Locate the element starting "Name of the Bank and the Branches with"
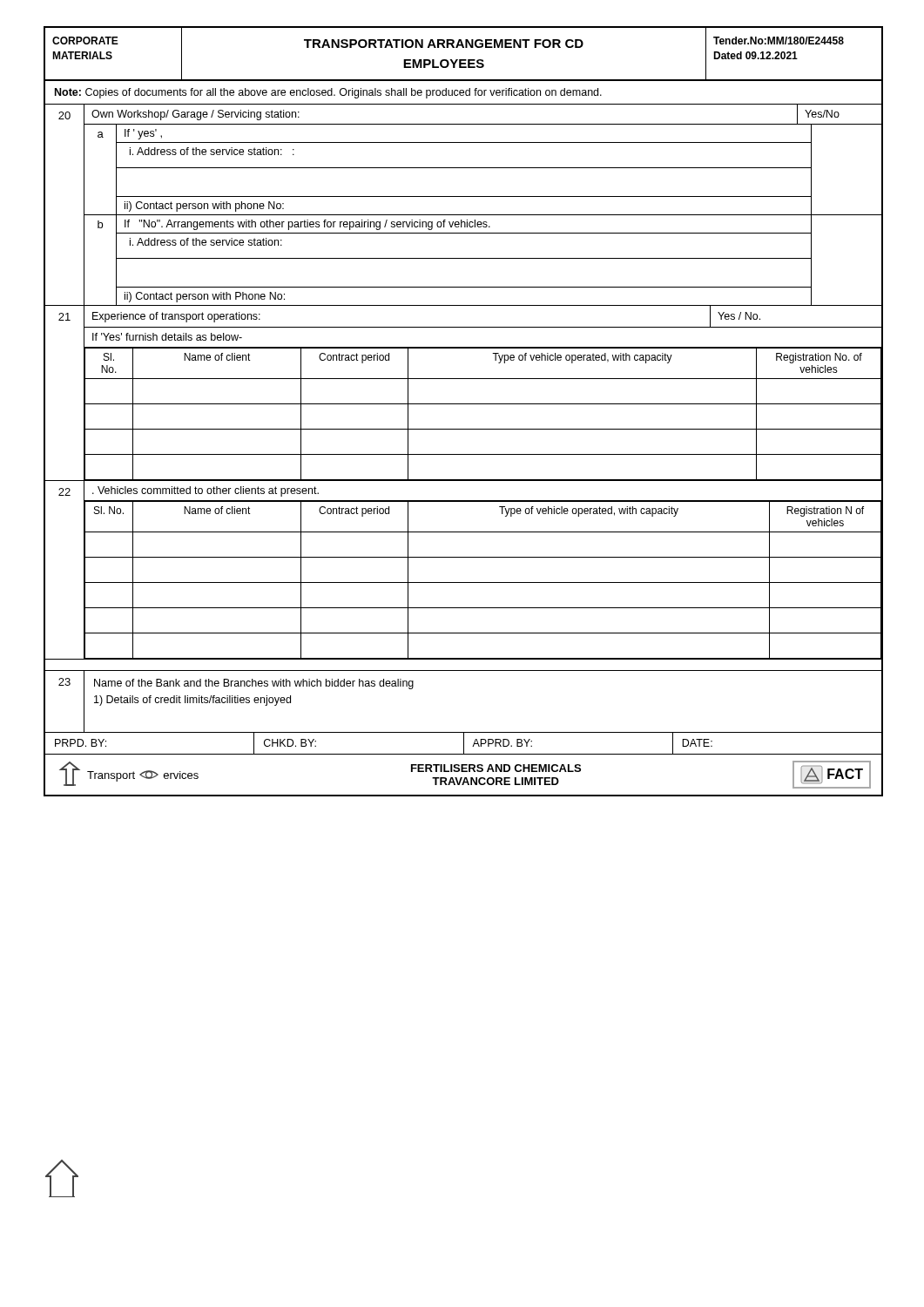The image size is (924, 1307). click(254, 684)
